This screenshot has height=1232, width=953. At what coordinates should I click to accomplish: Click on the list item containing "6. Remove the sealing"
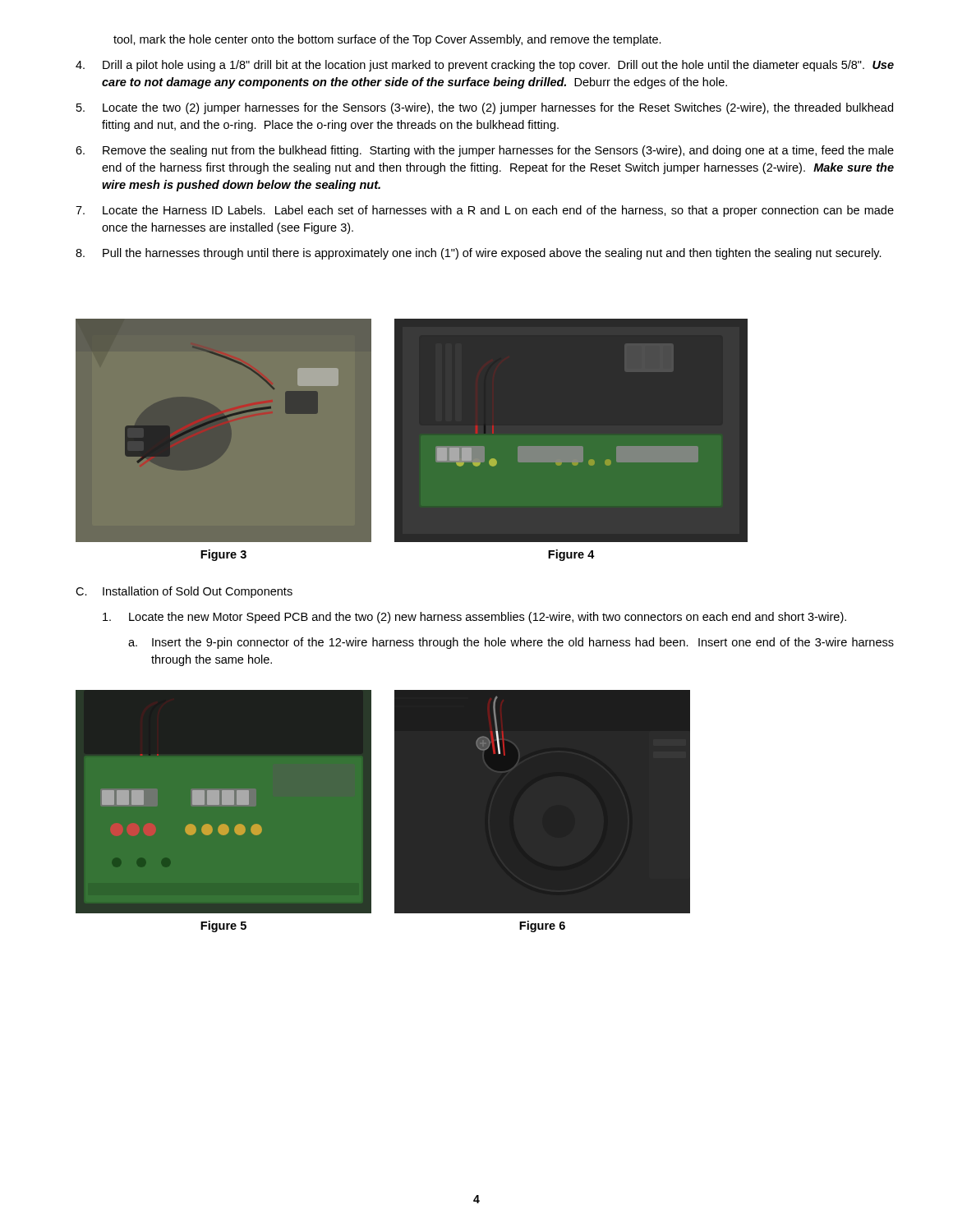pos(485,168)
